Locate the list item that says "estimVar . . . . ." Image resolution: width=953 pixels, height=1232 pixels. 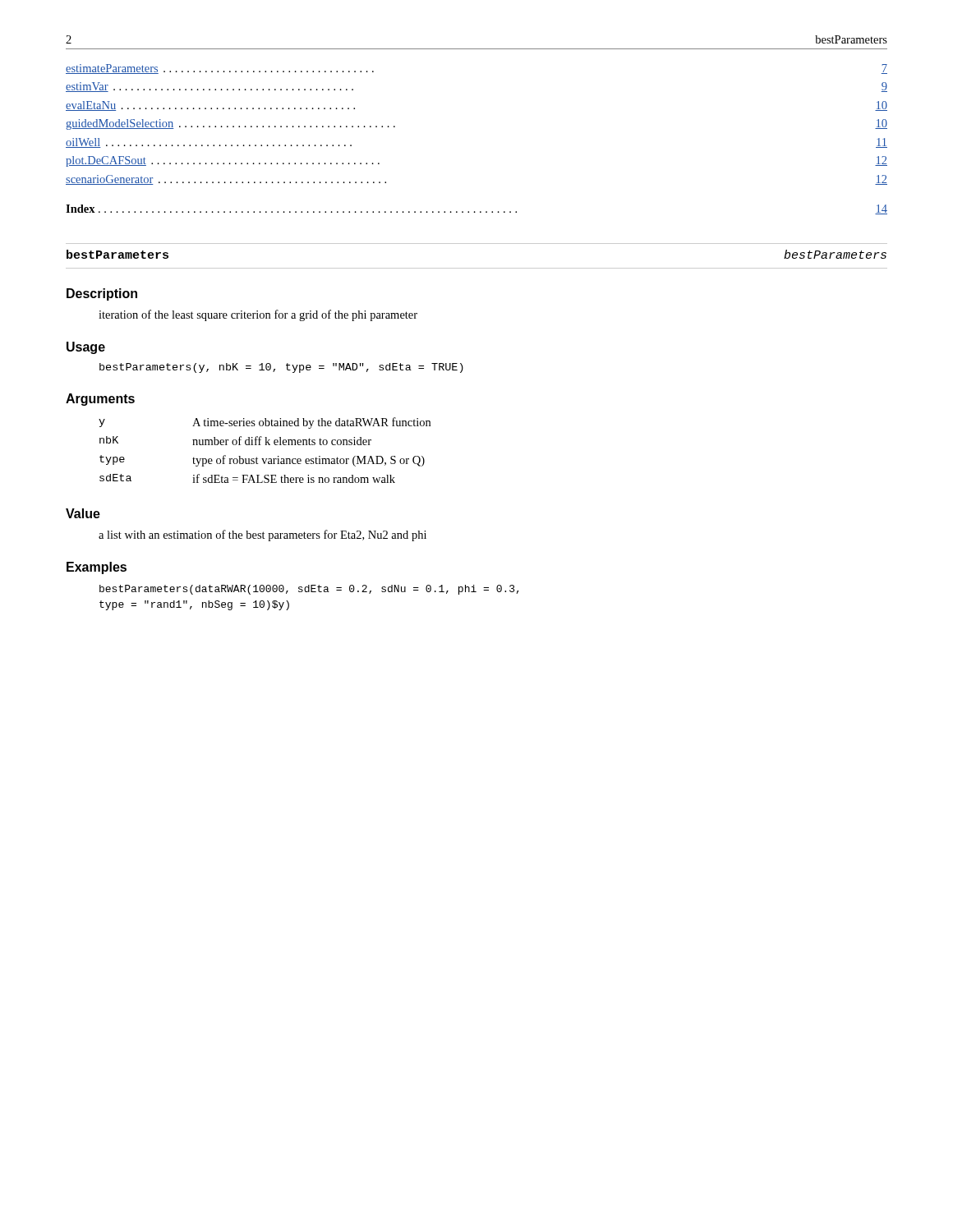tap(87, 87)
